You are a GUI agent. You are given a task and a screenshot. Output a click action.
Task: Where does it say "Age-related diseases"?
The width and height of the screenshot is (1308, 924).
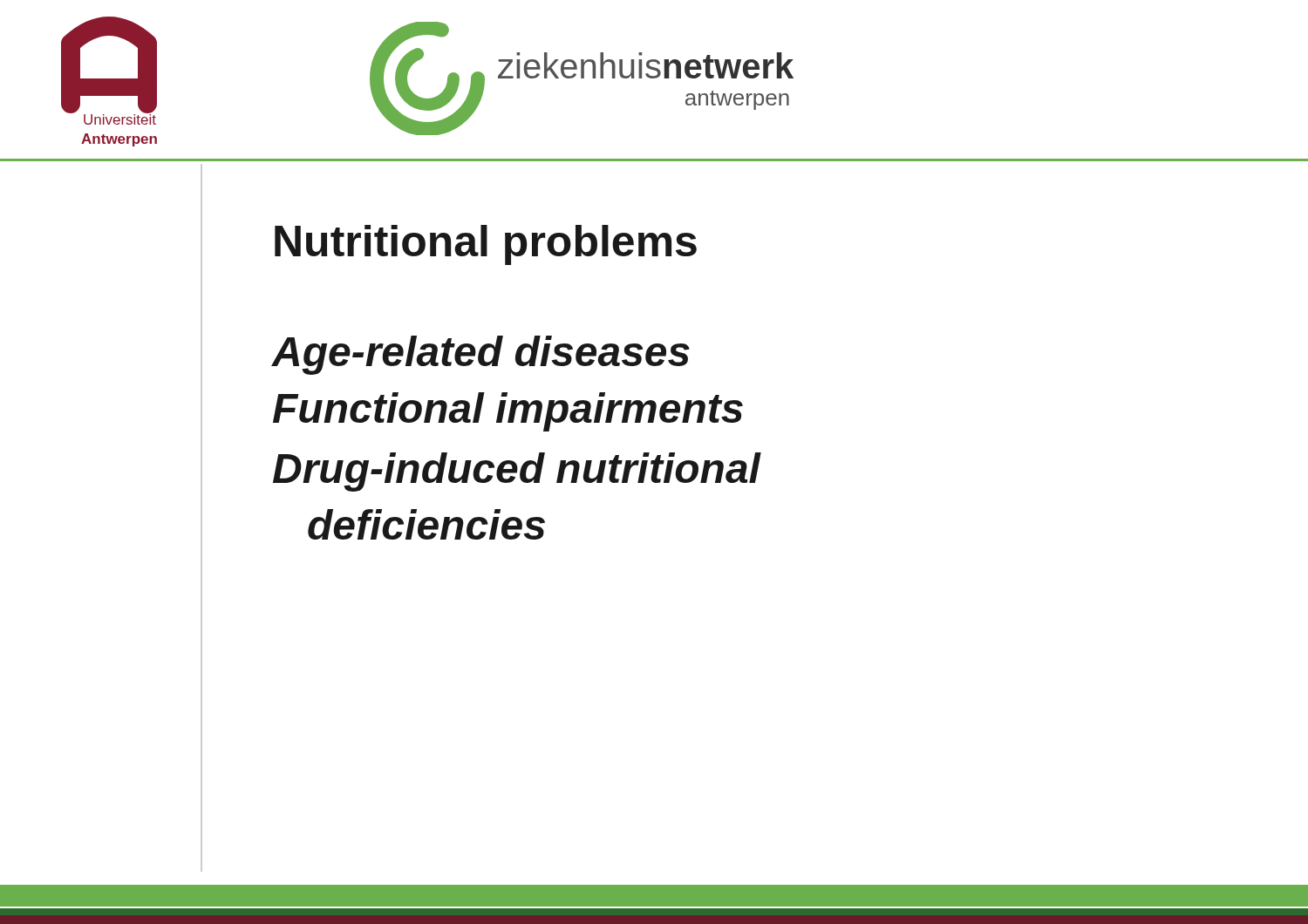click(x=481, y=352)
